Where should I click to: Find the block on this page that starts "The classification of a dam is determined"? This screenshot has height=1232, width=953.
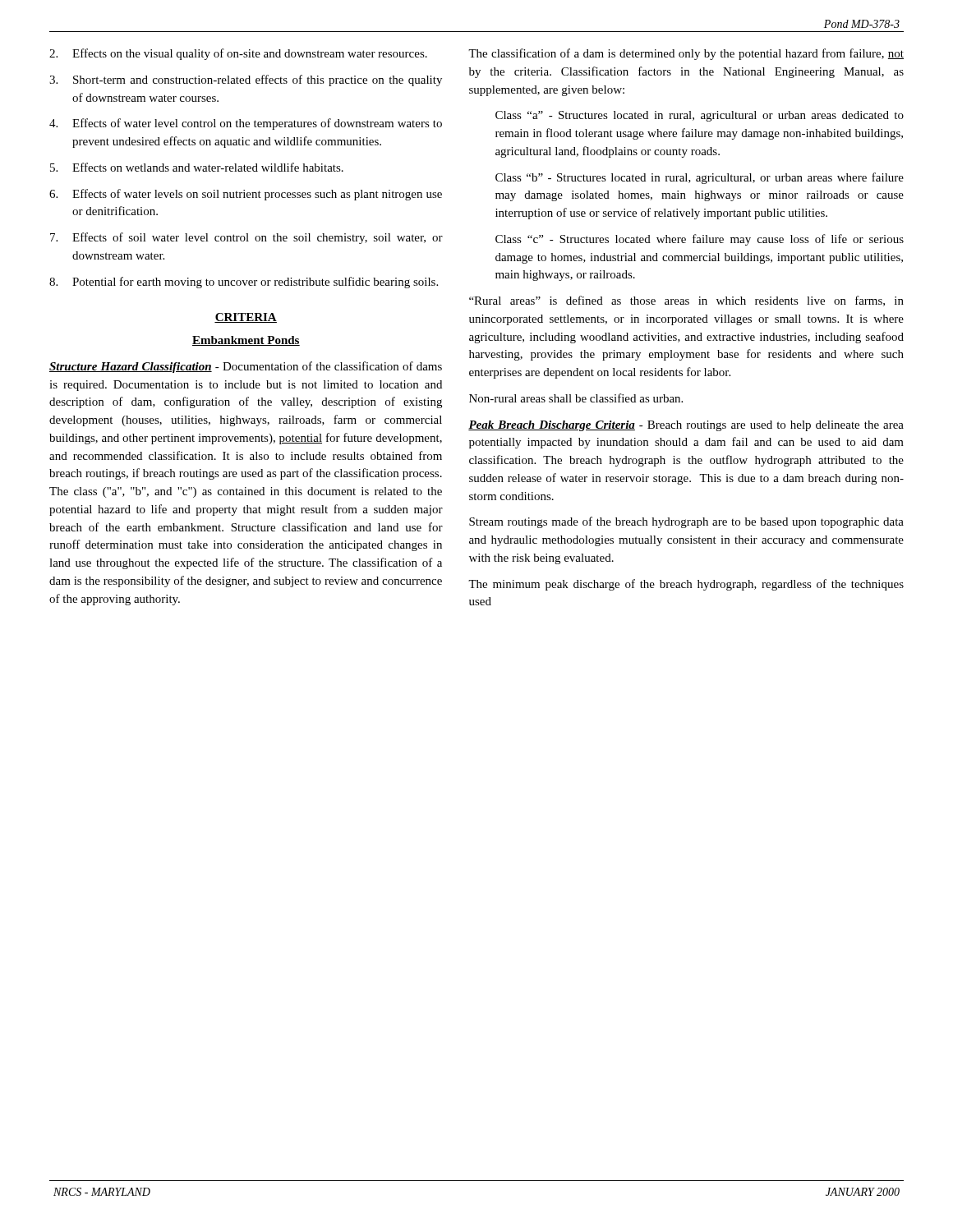click(686, 71)
